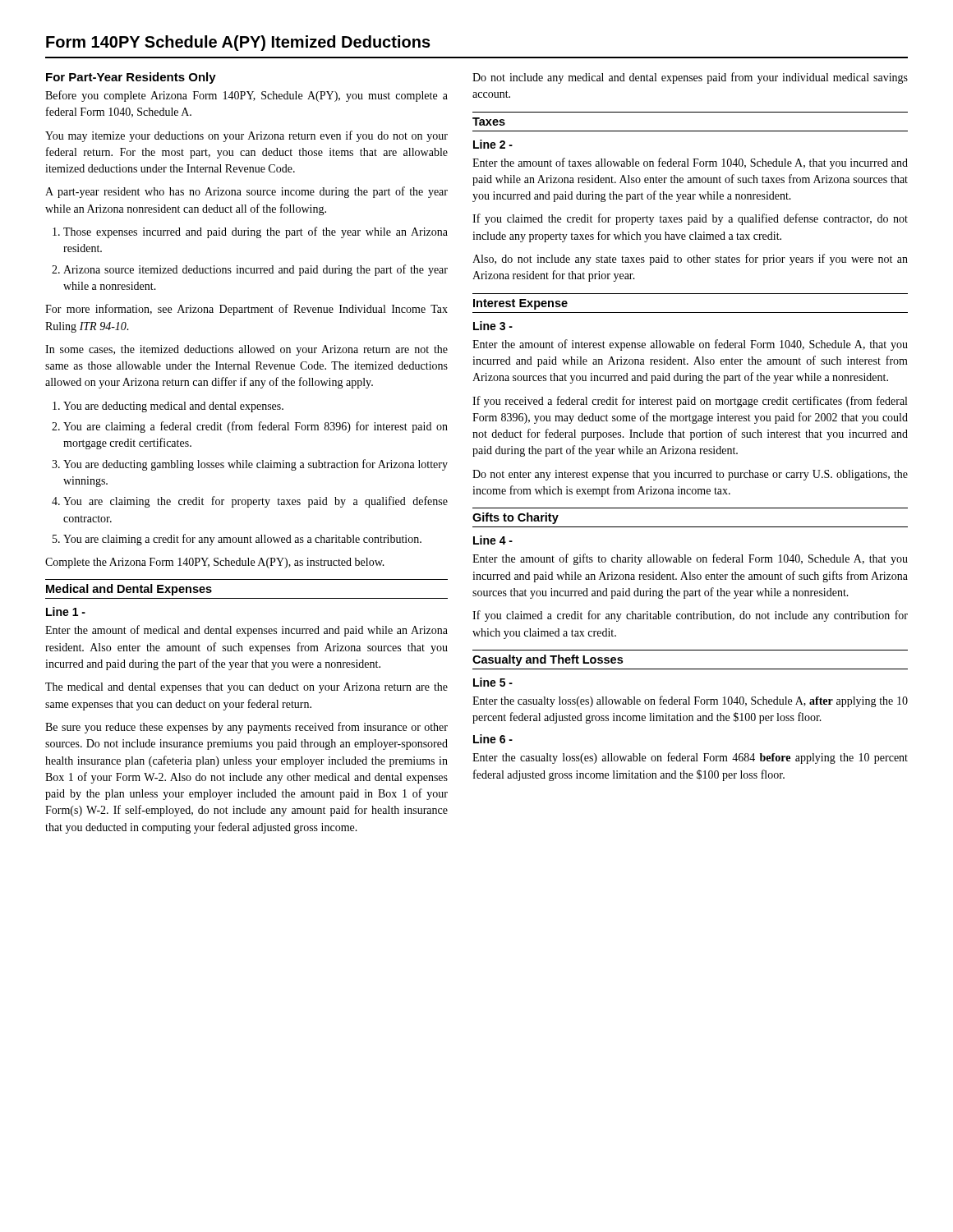Navigate to the text block starting "Form 140PY Schedule A(PY) Itemized Deductions"
The image size is (953, 1232).
(238, 43)
